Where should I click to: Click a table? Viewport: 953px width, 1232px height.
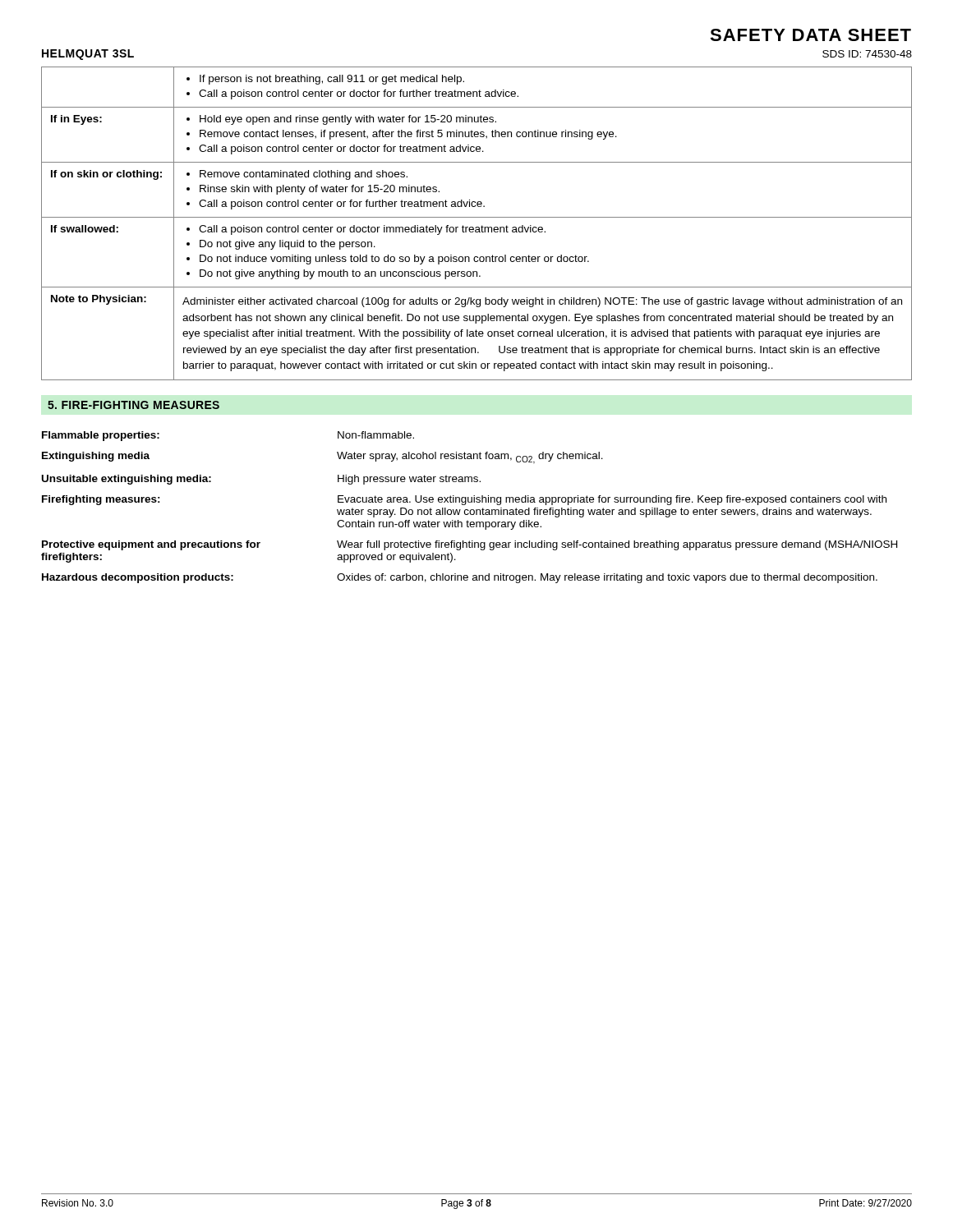pos(476,223)
